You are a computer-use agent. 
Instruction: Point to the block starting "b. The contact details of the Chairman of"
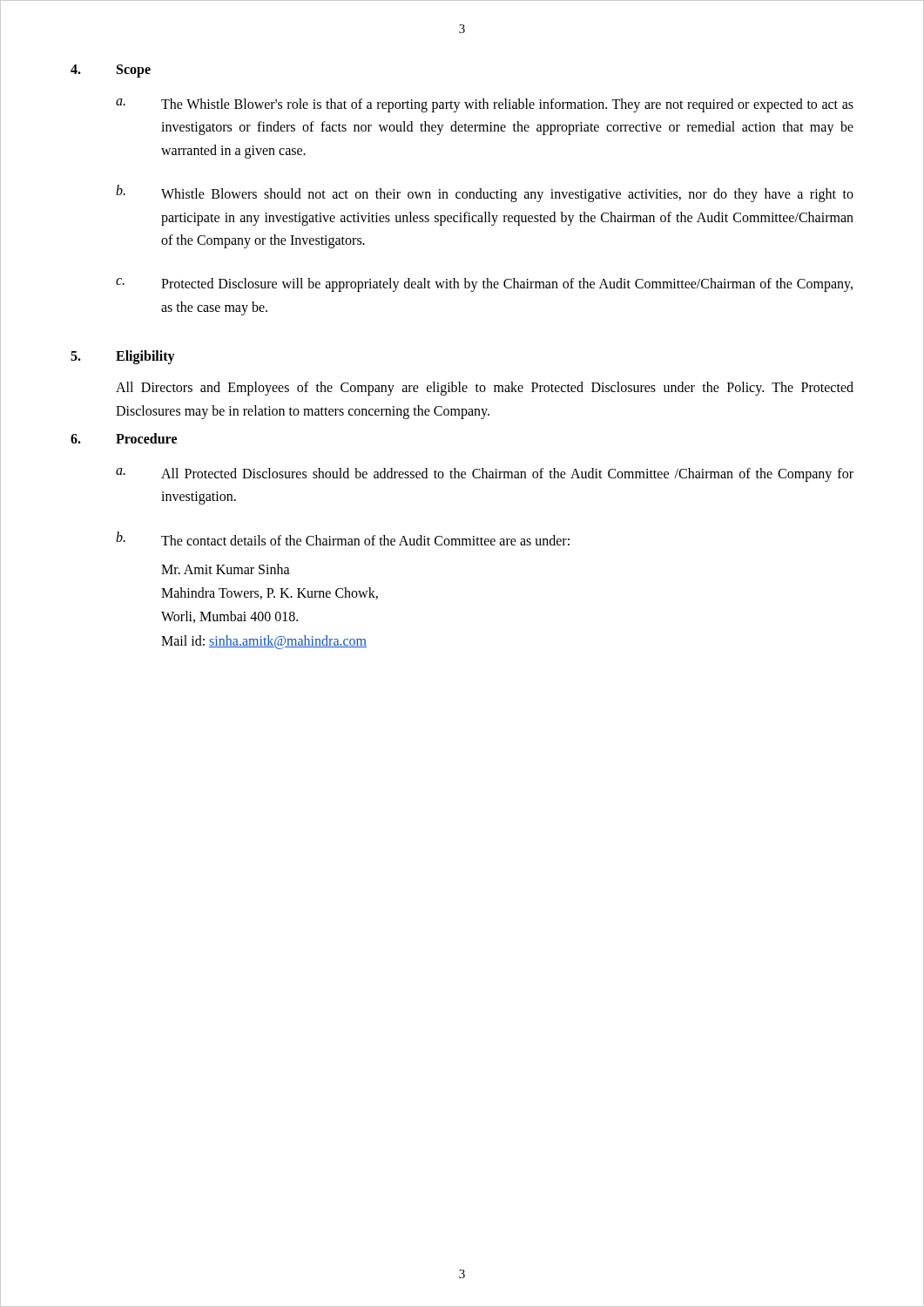[x=343, y=538]
